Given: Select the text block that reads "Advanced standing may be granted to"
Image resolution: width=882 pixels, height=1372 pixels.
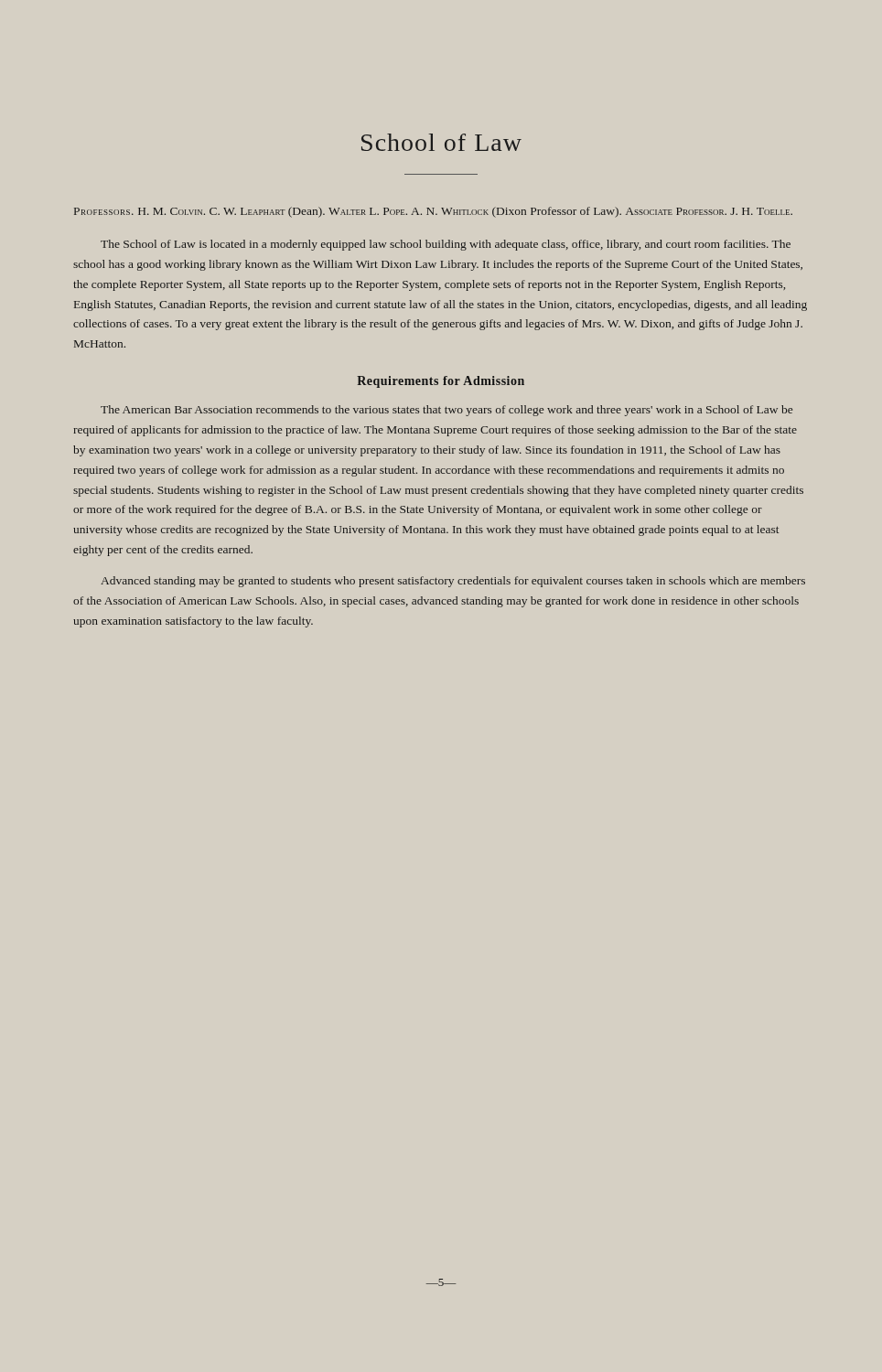Looking at the screenshot, I should click(x=439, y=600).
